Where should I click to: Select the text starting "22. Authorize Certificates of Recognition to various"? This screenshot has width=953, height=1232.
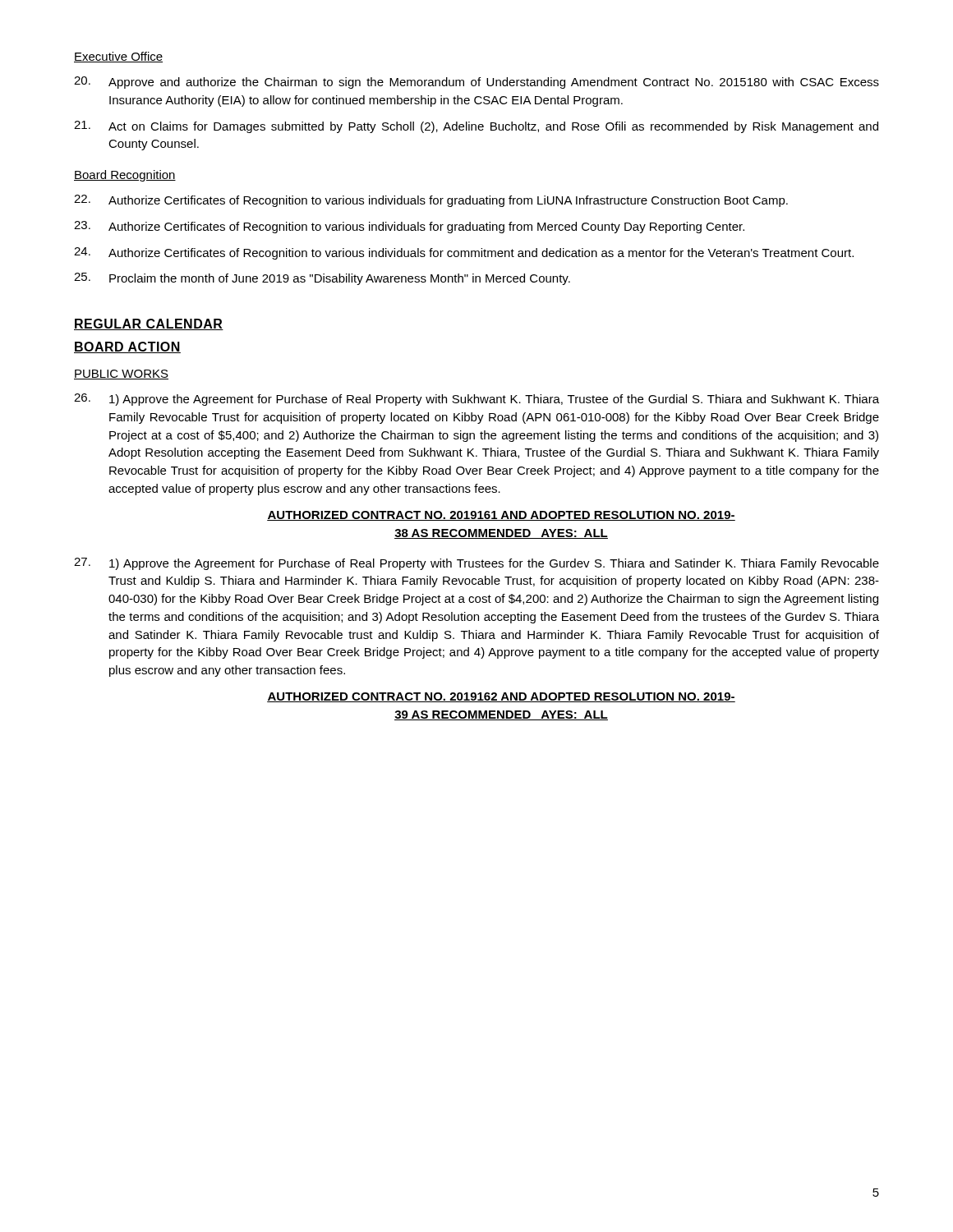coord(476,200)
